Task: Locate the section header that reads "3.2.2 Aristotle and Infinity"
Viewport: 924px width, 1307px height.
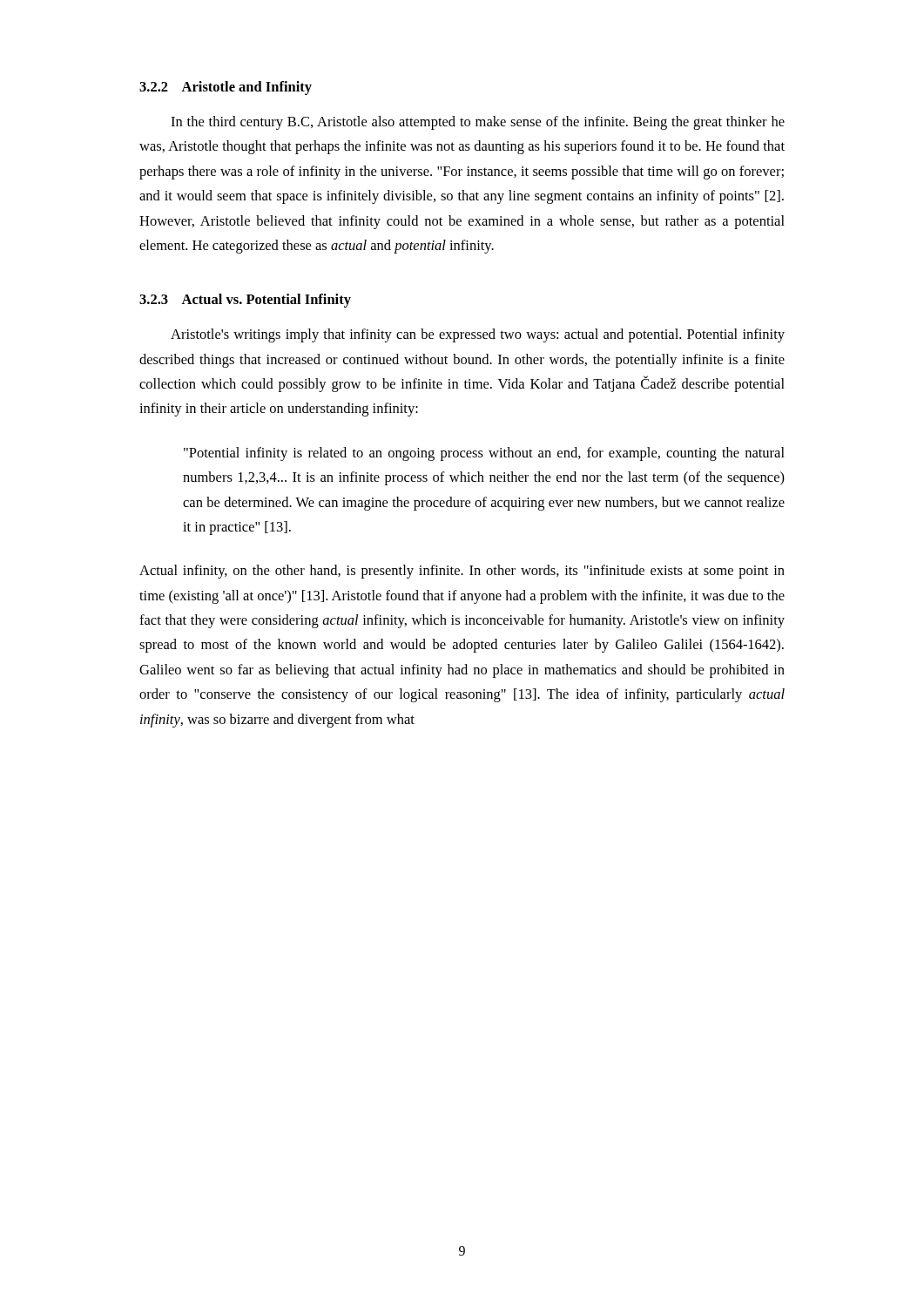Action: pos(226,87)
